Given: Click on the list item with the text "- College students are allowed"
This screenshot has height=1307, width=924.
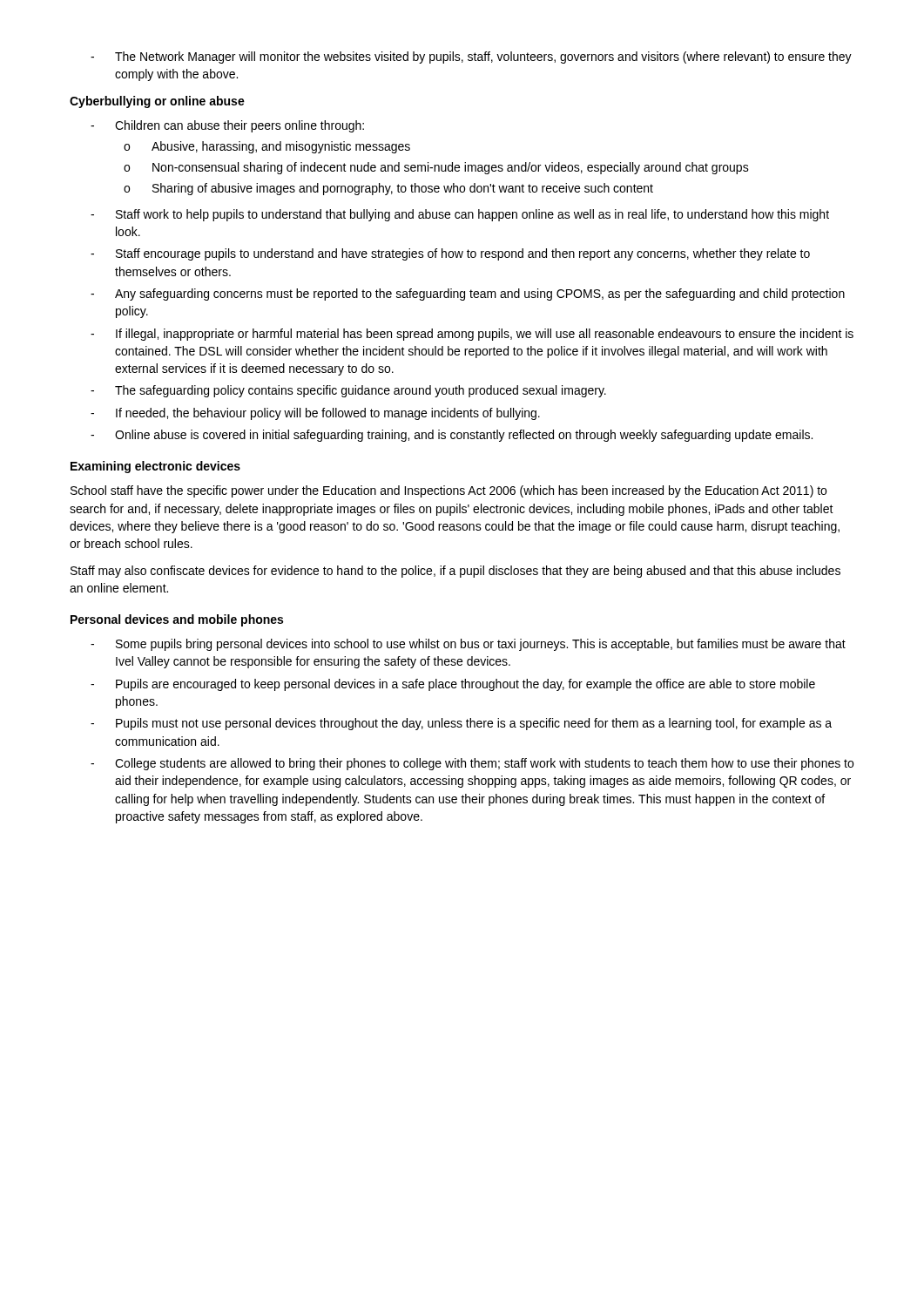Looking at the screenshot, I should [x=471, y=790].
